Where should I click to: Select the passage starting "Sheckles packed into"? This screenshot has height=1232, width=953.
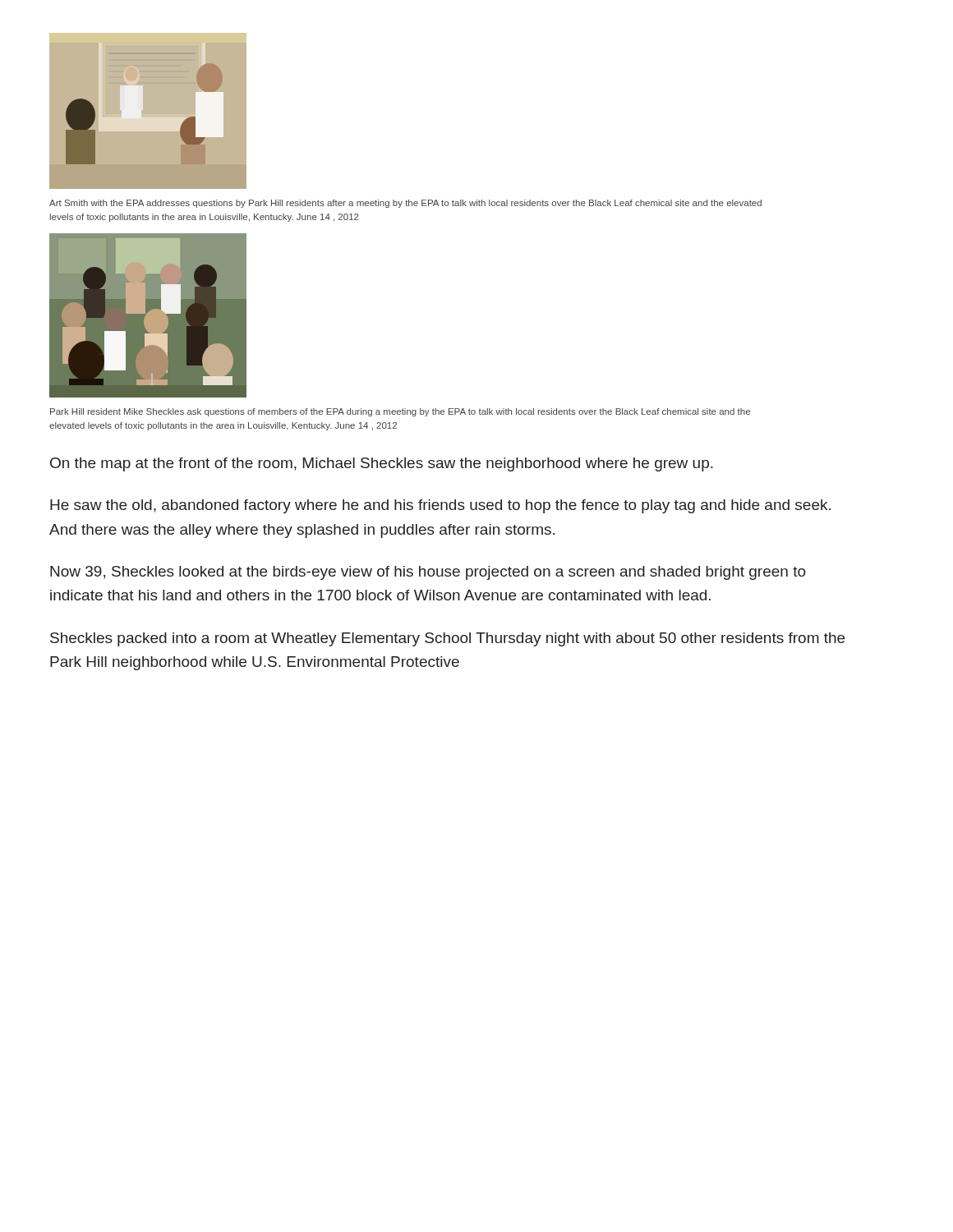pyautogui.click(x=452, y=650)
